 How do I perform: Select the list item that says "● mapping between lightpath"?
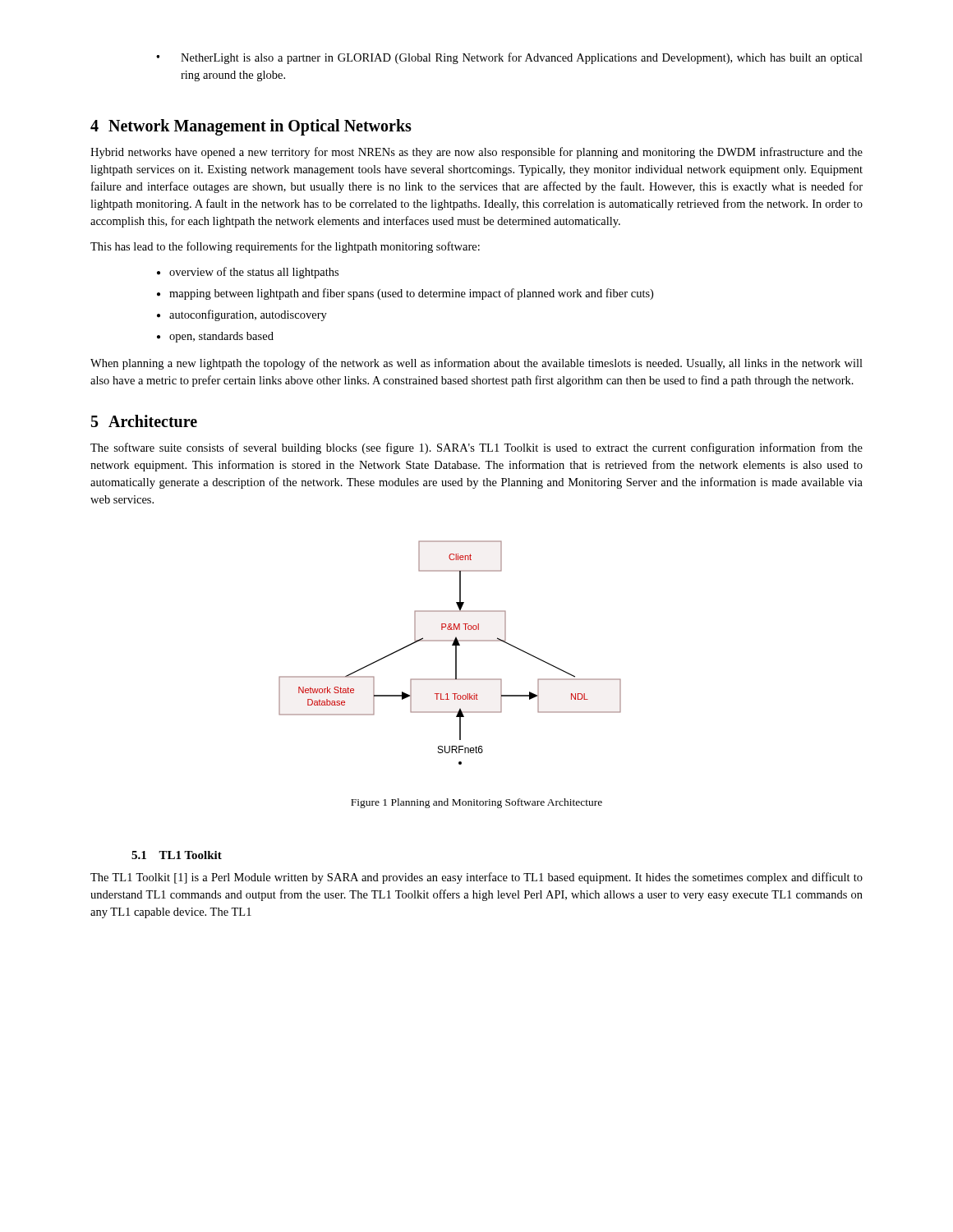tap(405, 294)
